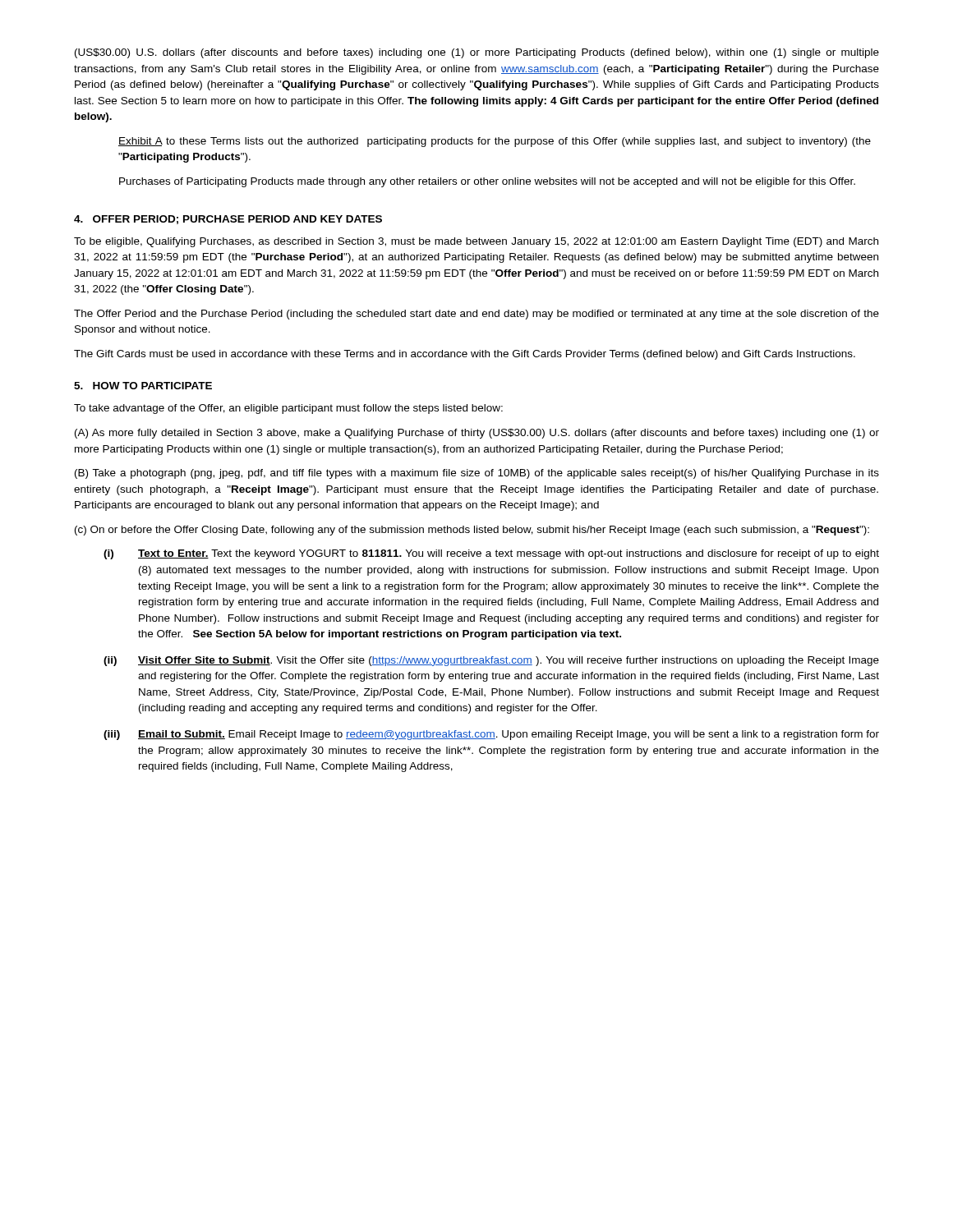Find the text block starting "5. HOW TO"

coord(143,386)
